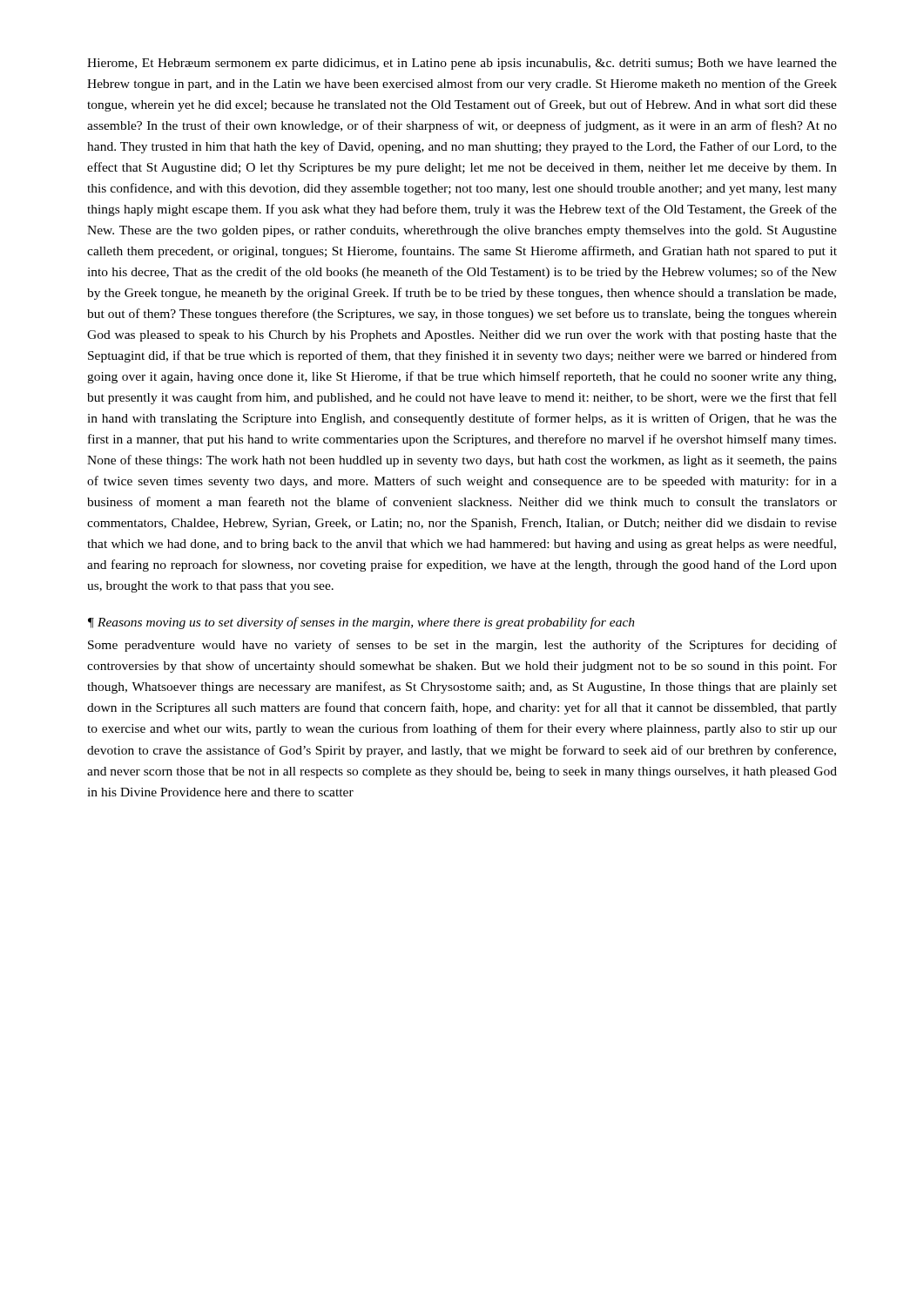The width and height of the screenshot is (924, 1307).
Task: Locate the text block that says "Some peradventure would have no variety"
Action: click(x=462, y=718)
